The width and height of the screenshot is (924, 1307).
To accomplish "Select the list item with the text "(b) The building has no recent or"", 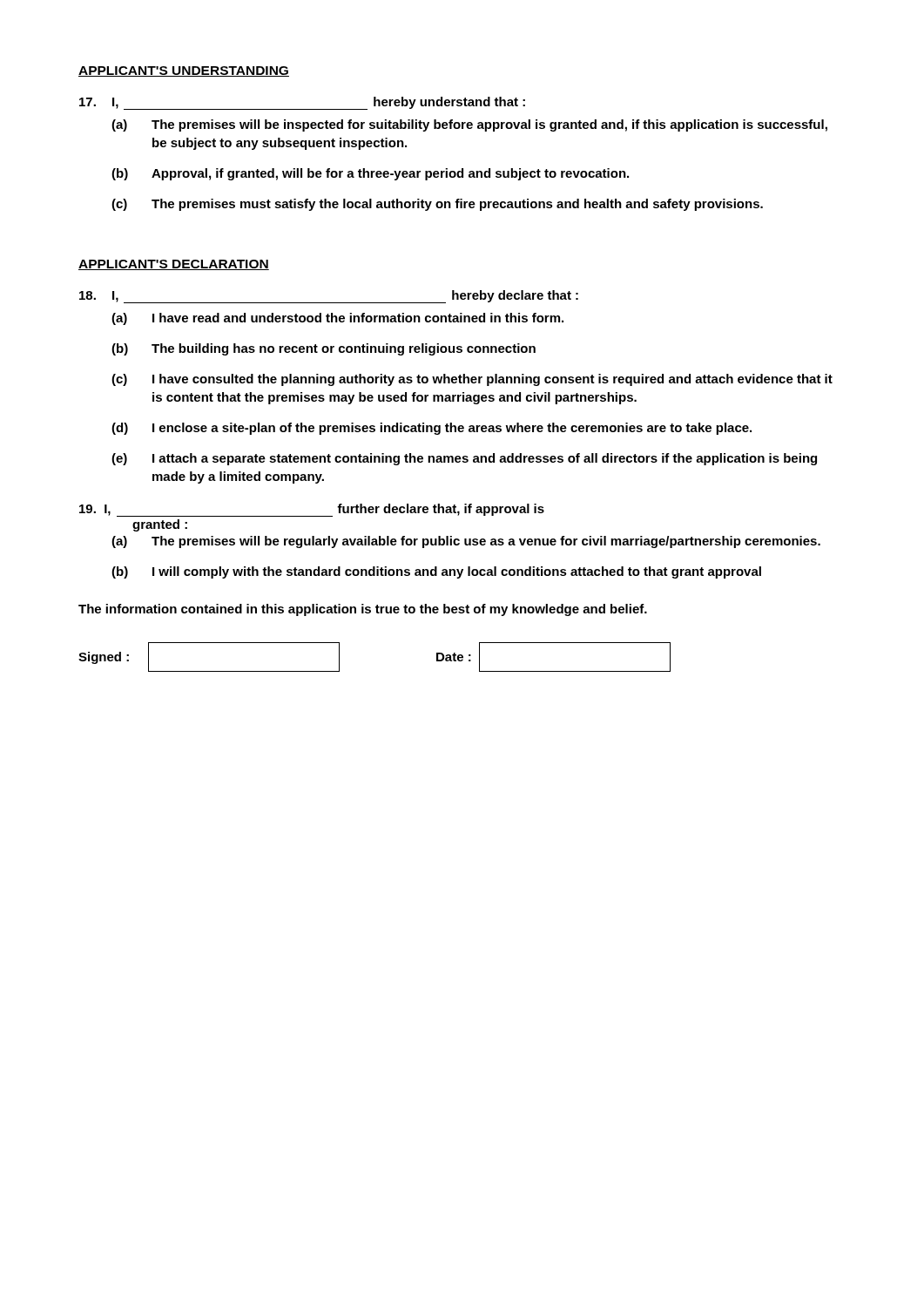I will (462, 348).
